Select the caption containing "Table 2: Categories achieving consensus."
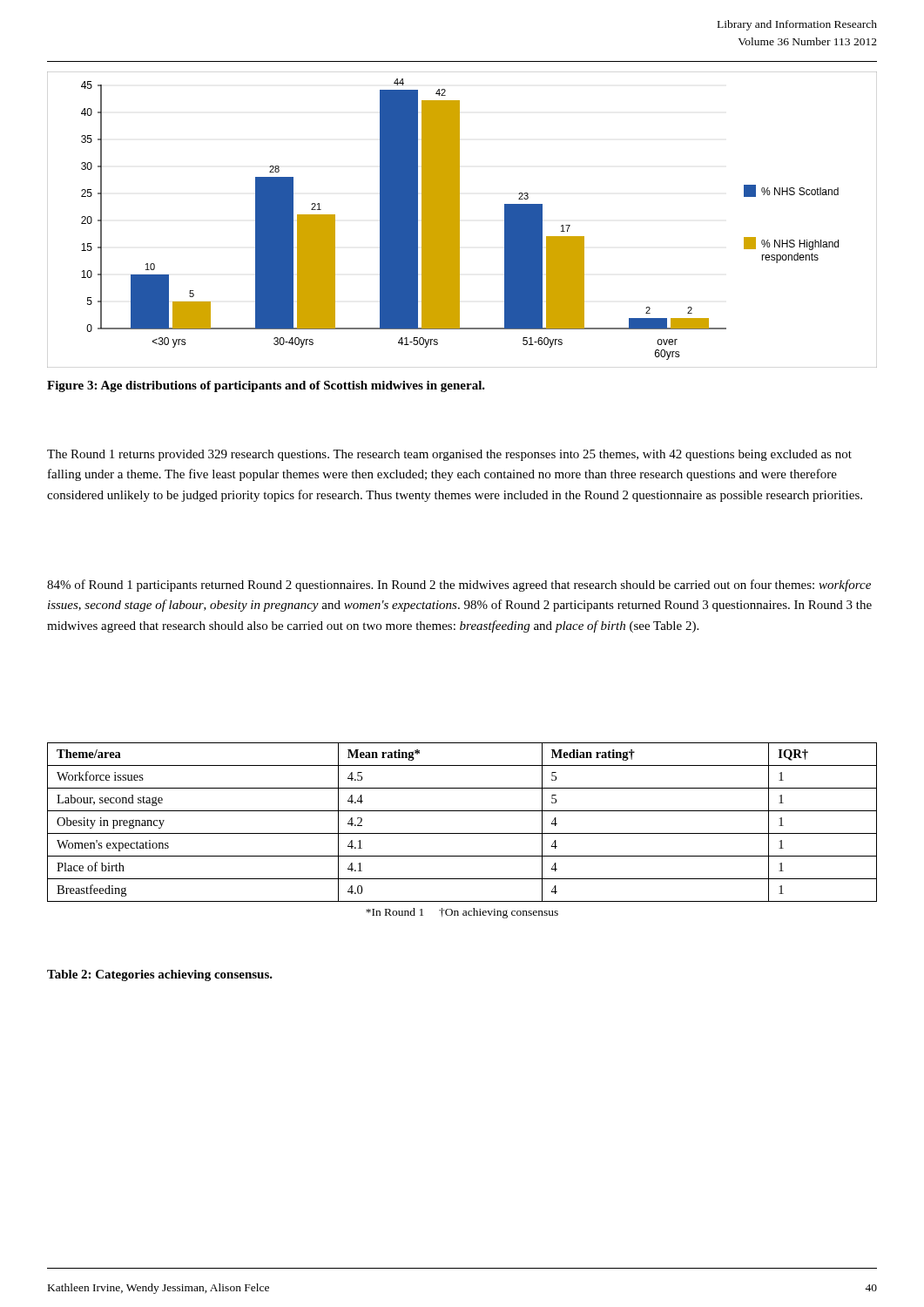The width and height of the screenshot is (924, 1307). coord(160,974)
